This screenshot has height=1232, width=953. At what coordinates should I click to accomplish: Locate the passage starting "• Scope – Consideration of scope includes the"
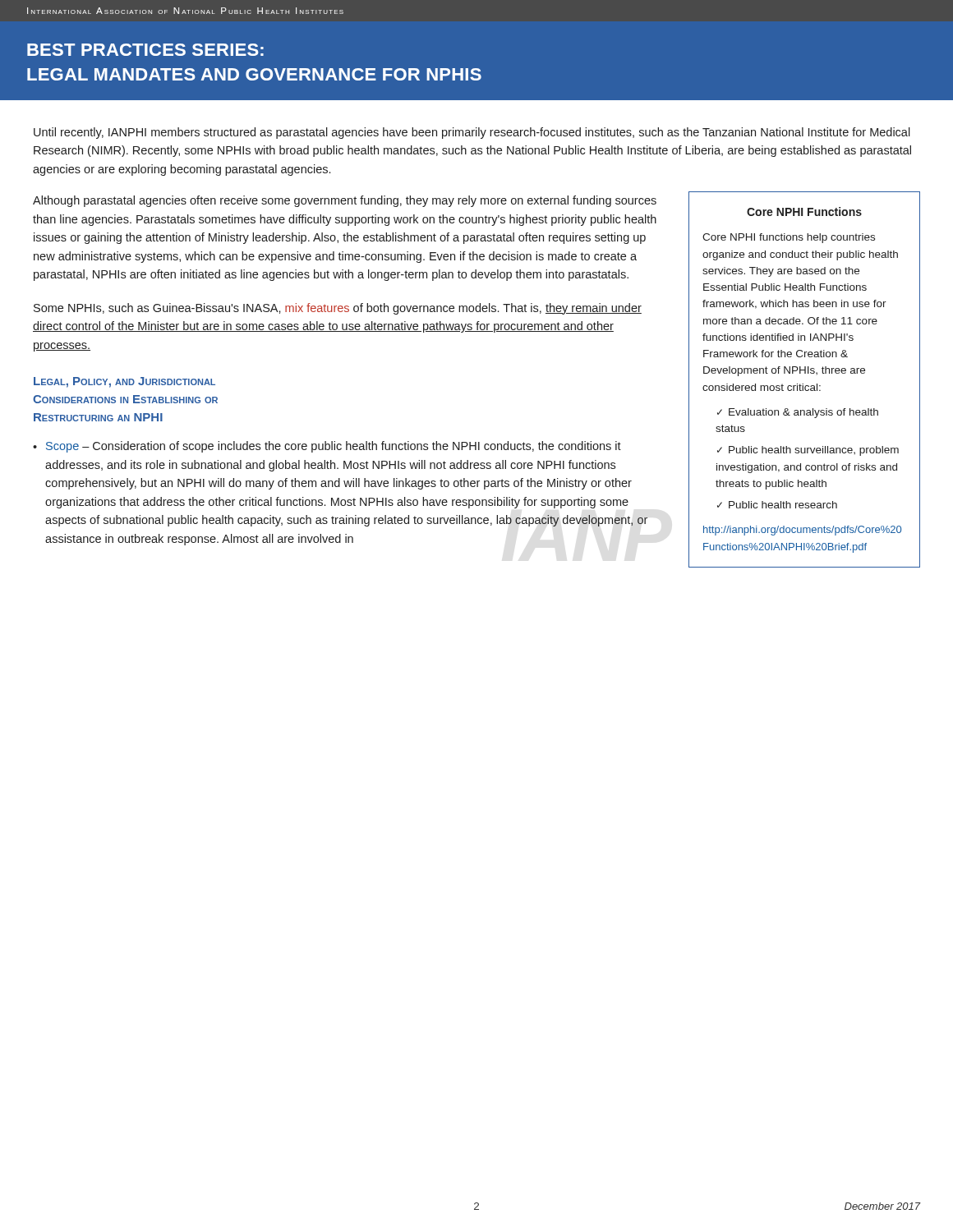click(348, 493)
